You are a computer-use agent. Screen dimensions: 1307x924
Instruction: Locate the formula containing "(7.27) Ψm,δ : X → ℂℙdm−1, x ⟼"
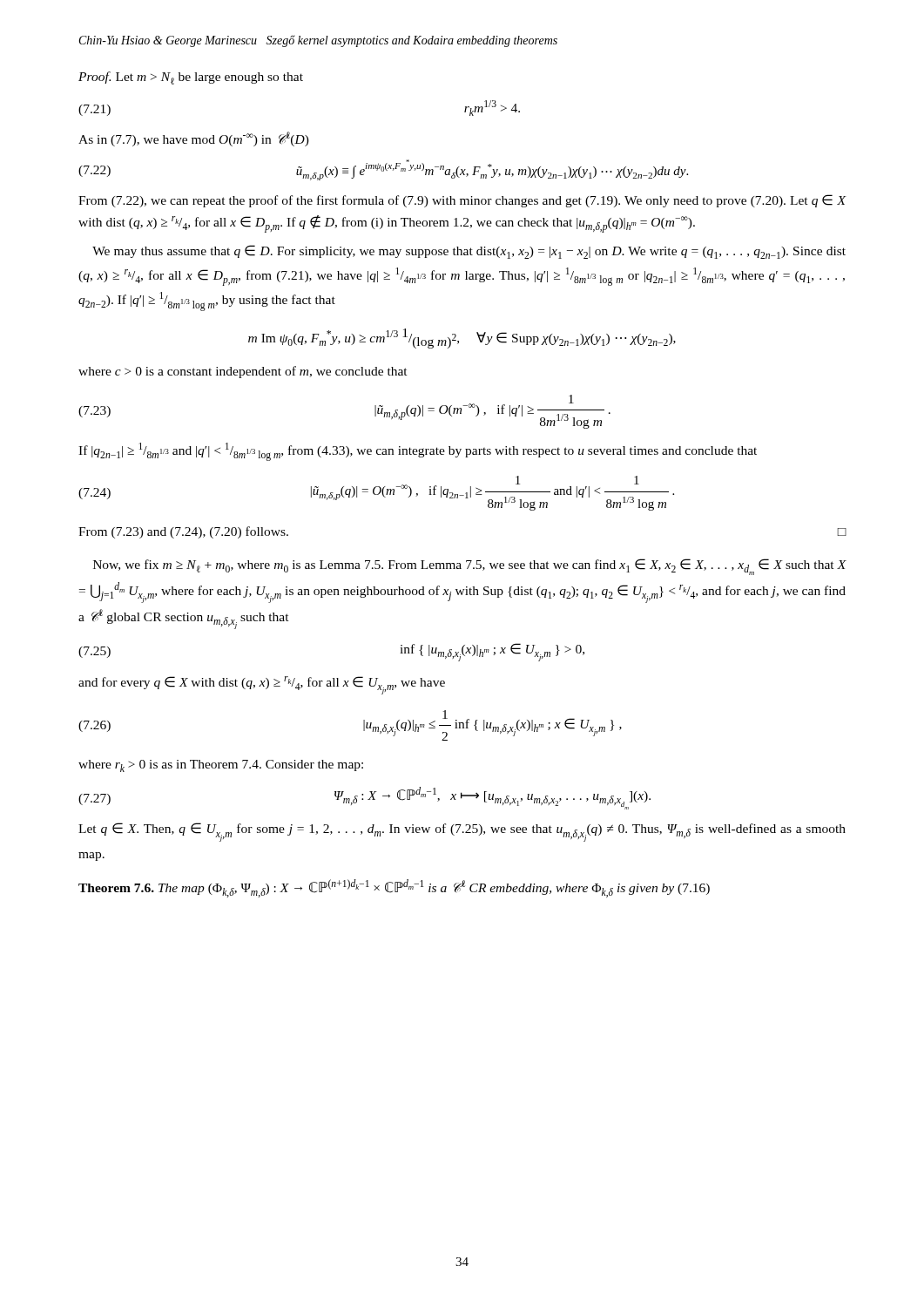pos(462,798)
